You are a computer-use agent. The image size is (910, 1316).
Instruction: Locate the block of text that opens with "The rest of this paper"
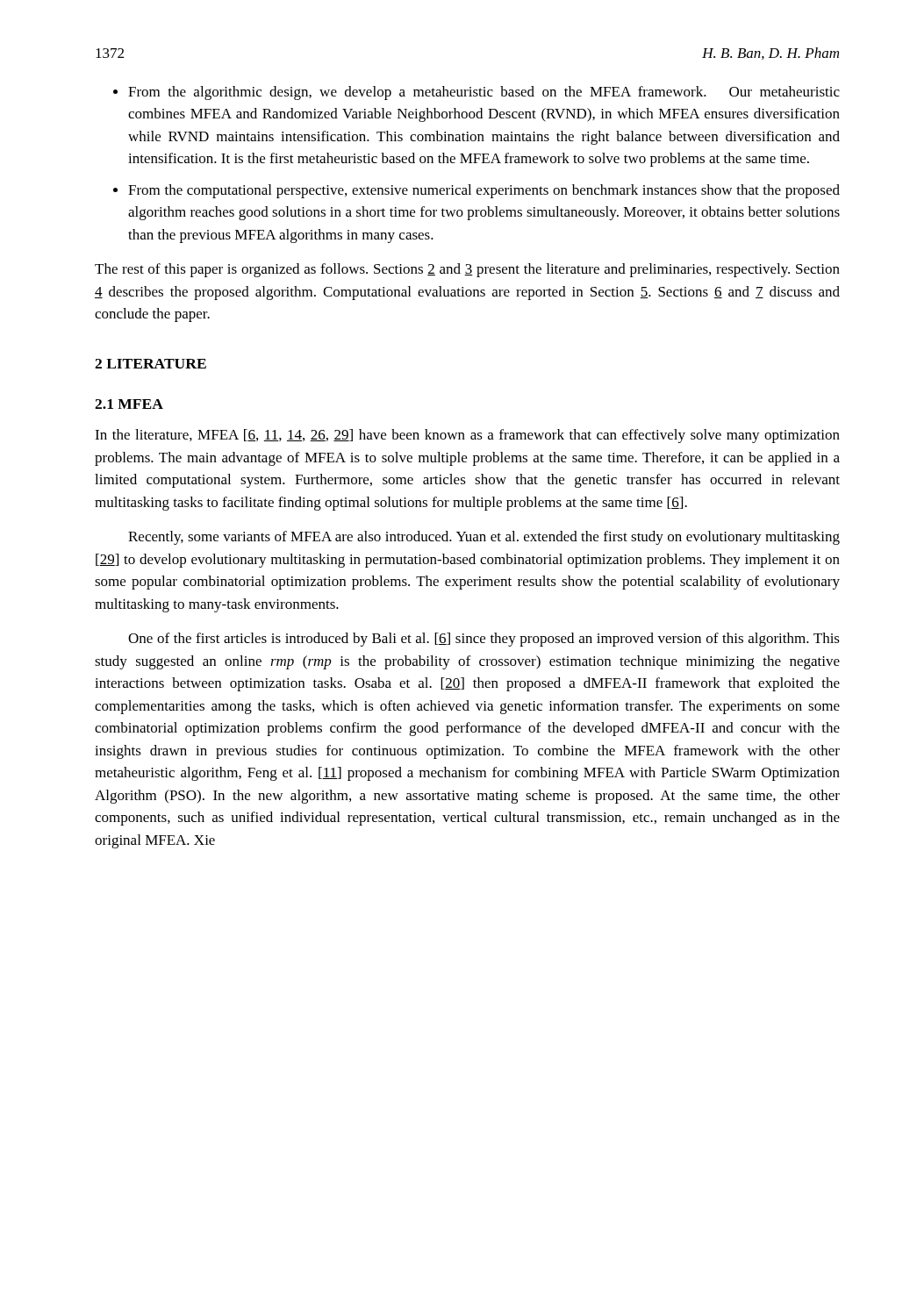467,291
